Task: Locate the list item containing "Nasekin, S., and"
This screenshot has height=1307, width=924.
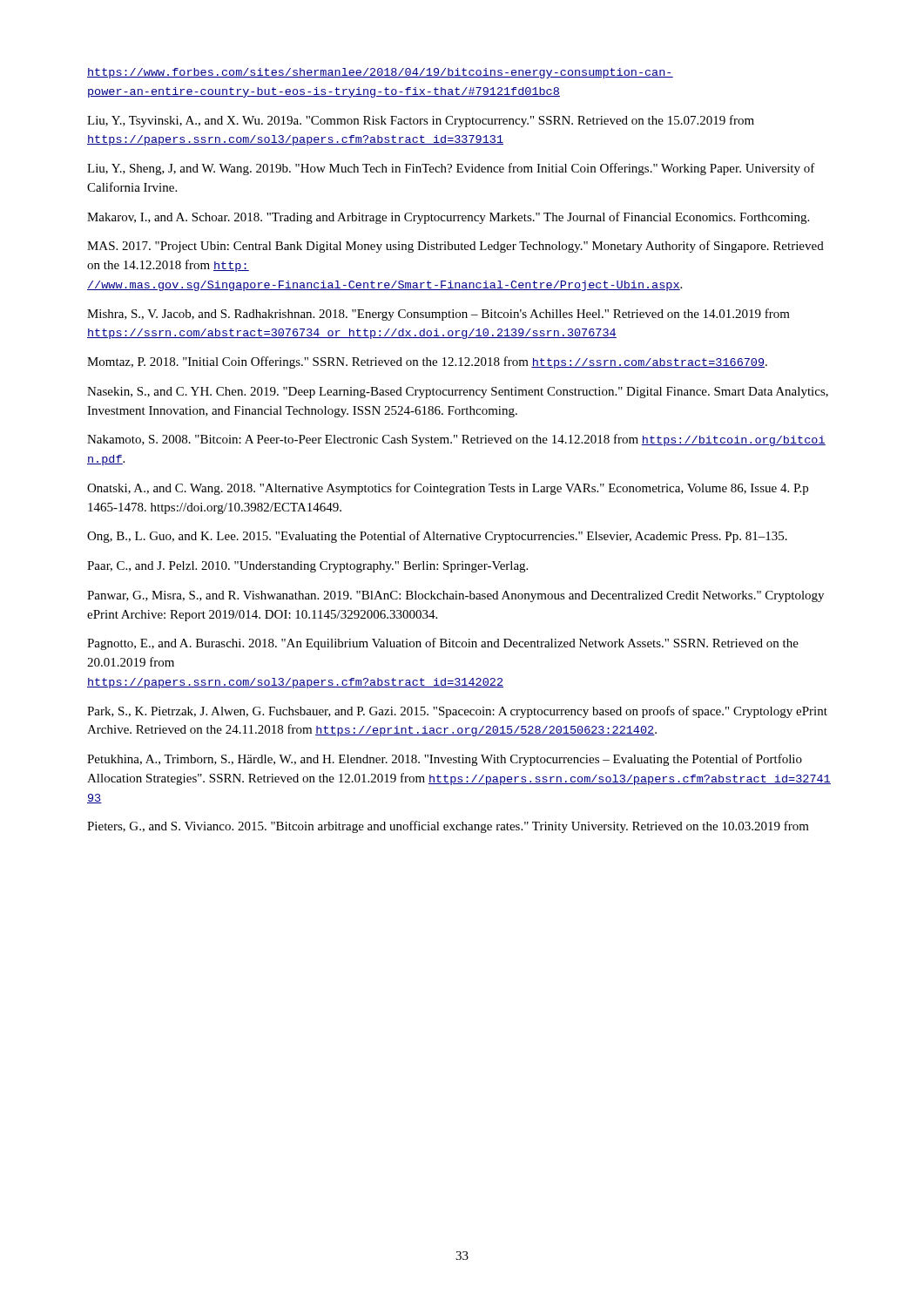Action: 458,400
